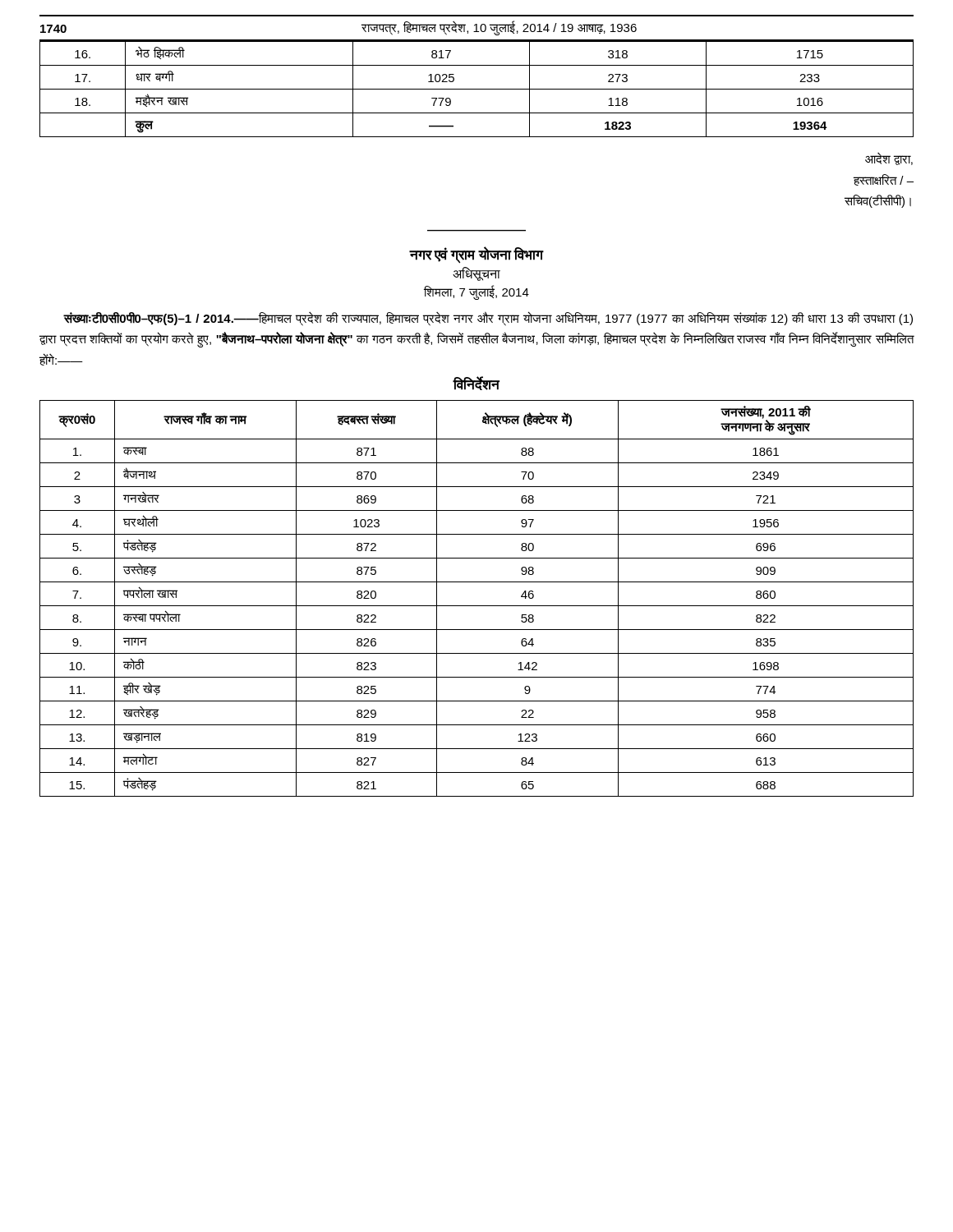Viewport: 953px width, 1232px height.
Task: Find the table that mentions "भेठ झिकली"
Action: point(476,89)
